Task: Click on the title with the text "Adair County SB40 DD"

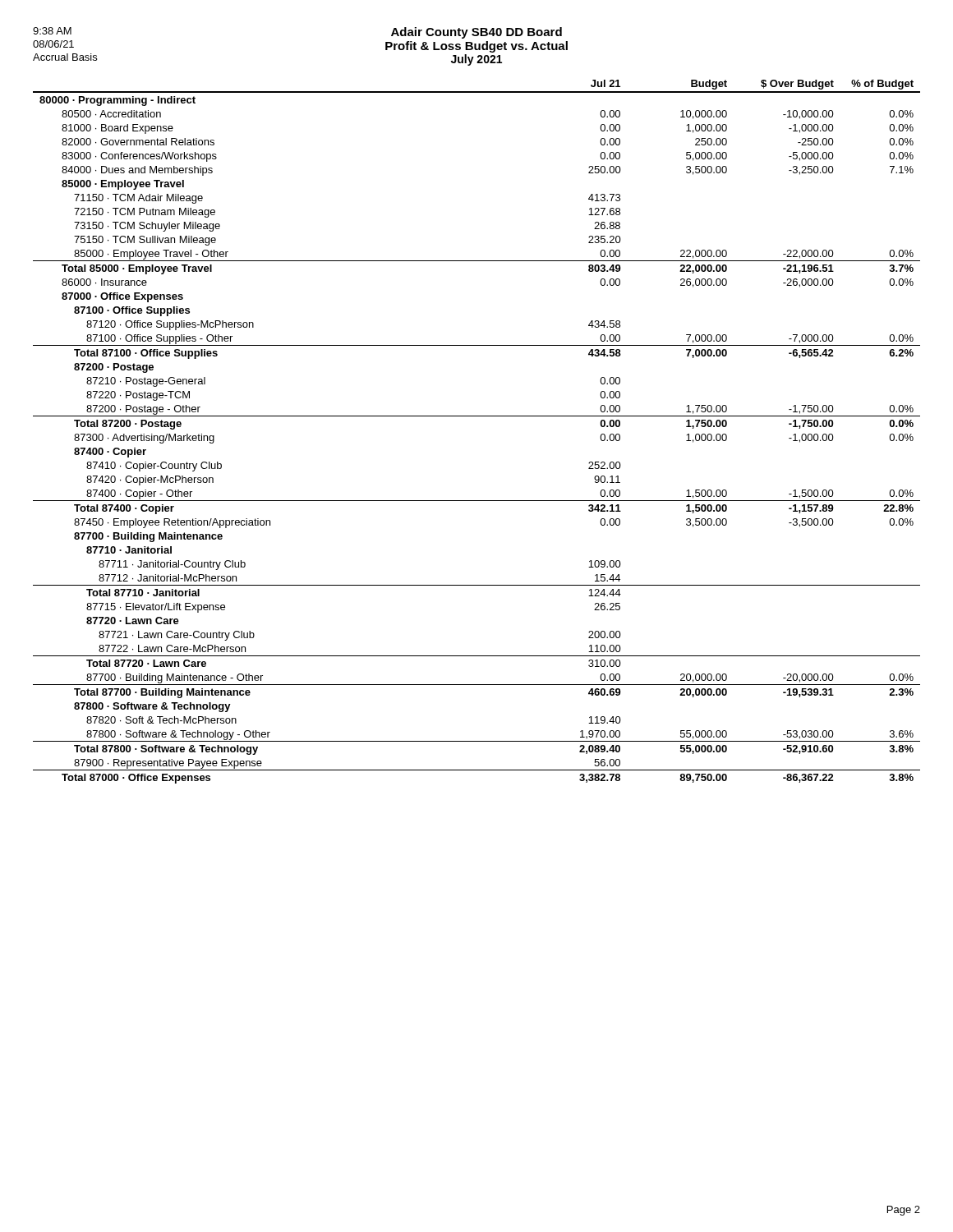Action: [x=476, y=45]
